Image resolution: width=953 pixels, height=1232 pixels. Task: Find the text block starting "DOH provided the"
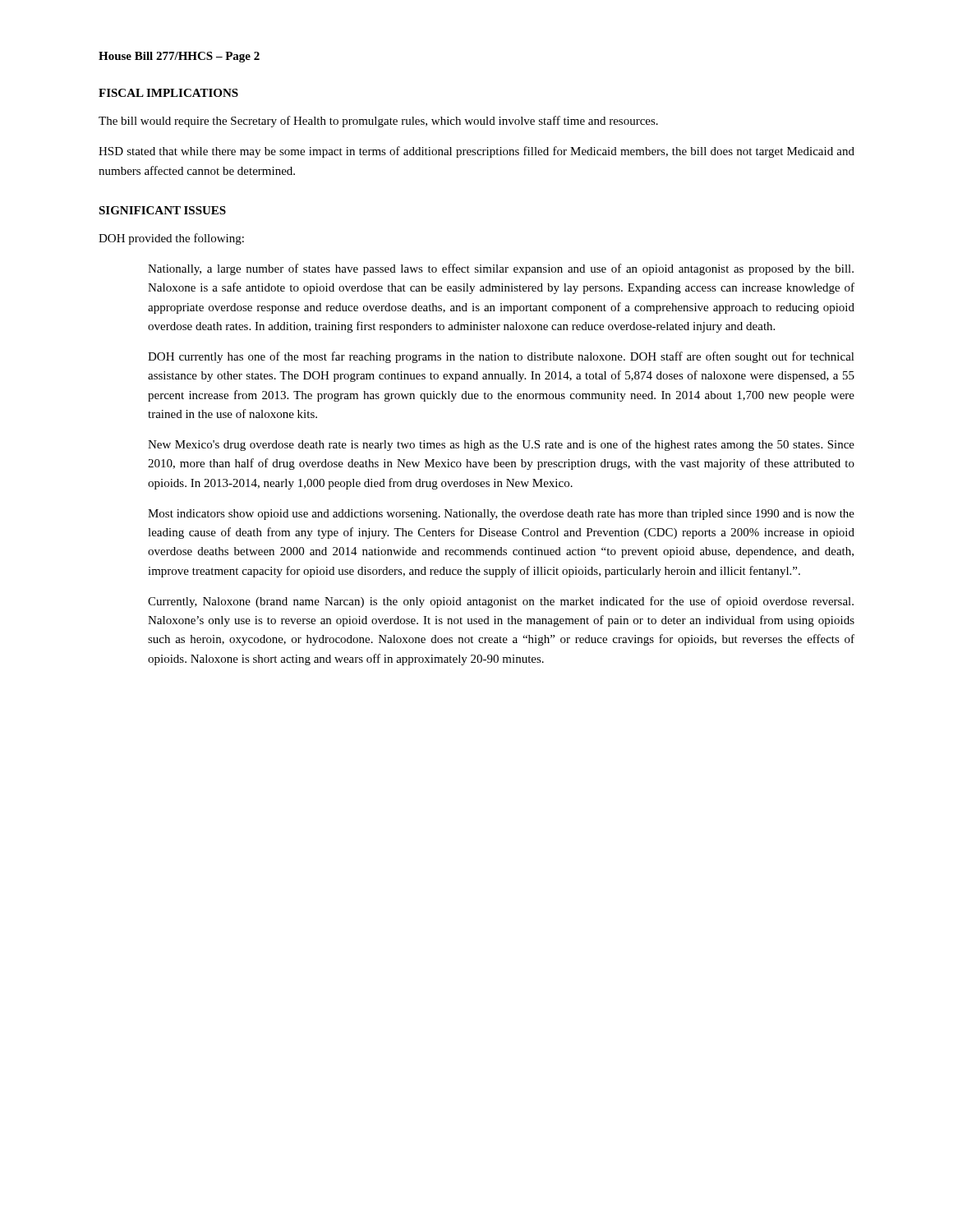[x=172, y=238]
